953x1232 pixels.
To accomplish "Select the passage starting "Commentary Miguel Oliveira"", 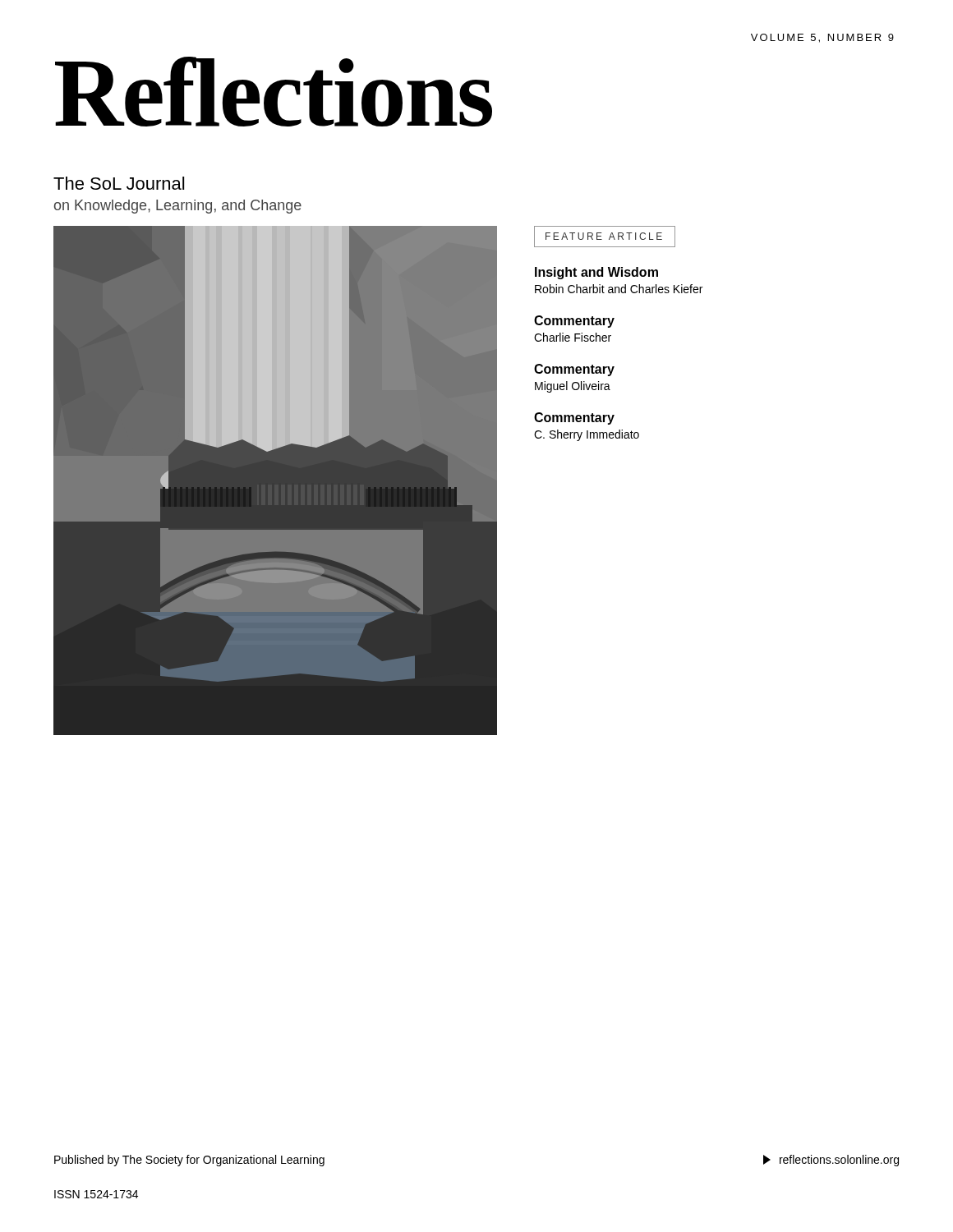I will 574,370.
